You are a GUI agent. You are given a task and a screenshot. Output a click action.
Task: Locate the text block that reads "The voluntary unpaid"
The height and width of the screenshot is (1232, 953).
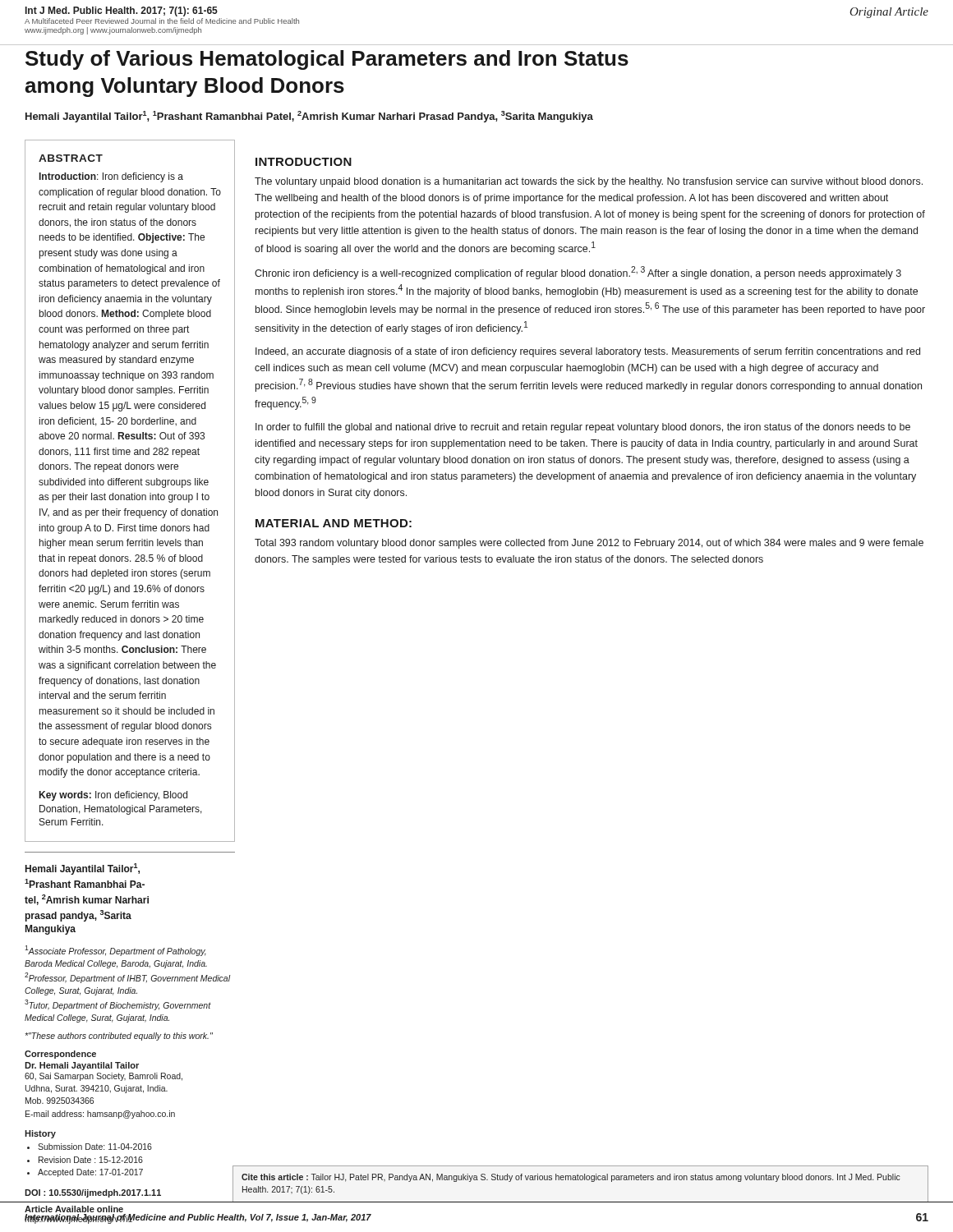coord(591,337)
